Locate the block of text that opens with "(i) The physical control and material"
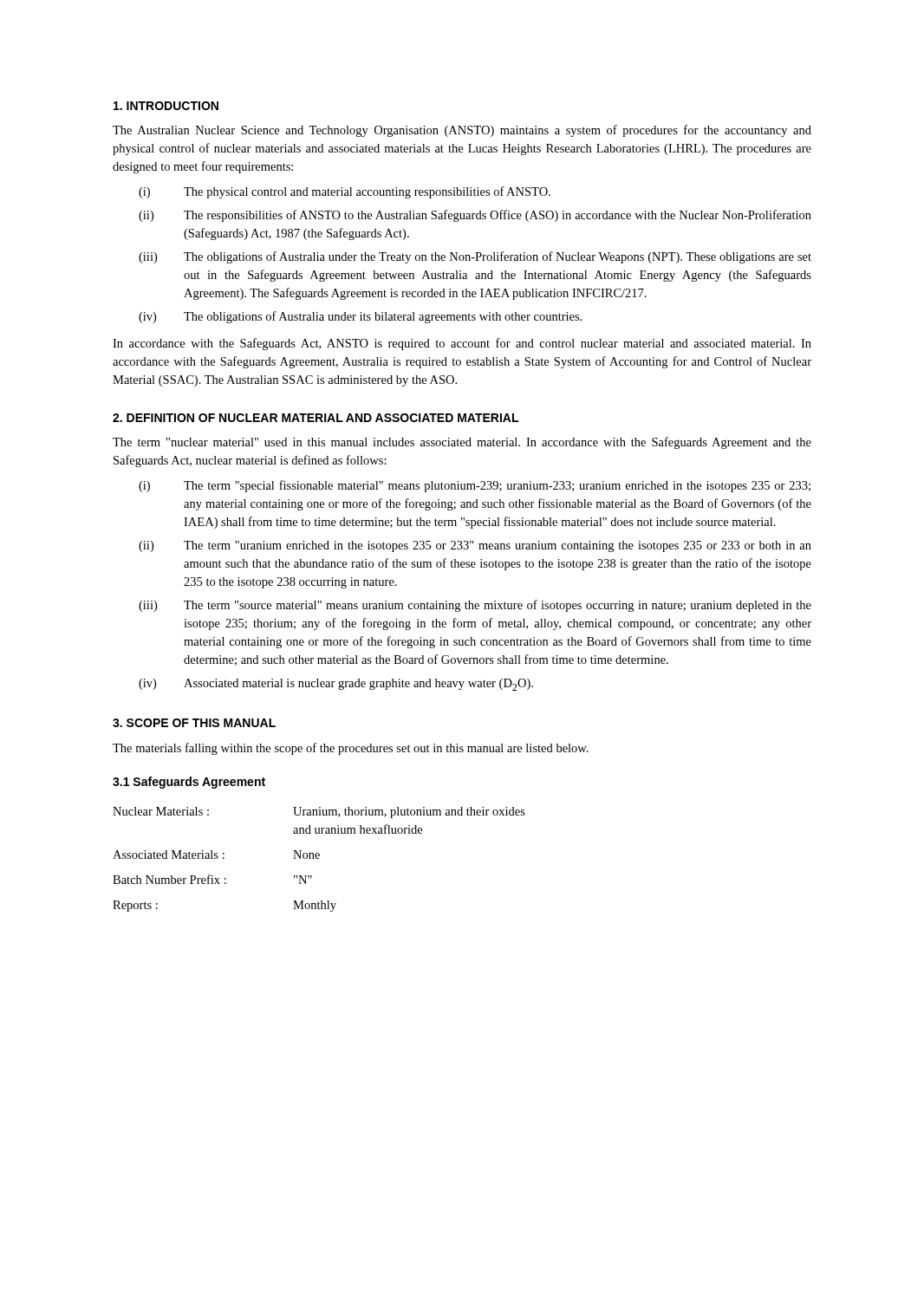This screenshot has height=1300, width=924. pos(462,192)
